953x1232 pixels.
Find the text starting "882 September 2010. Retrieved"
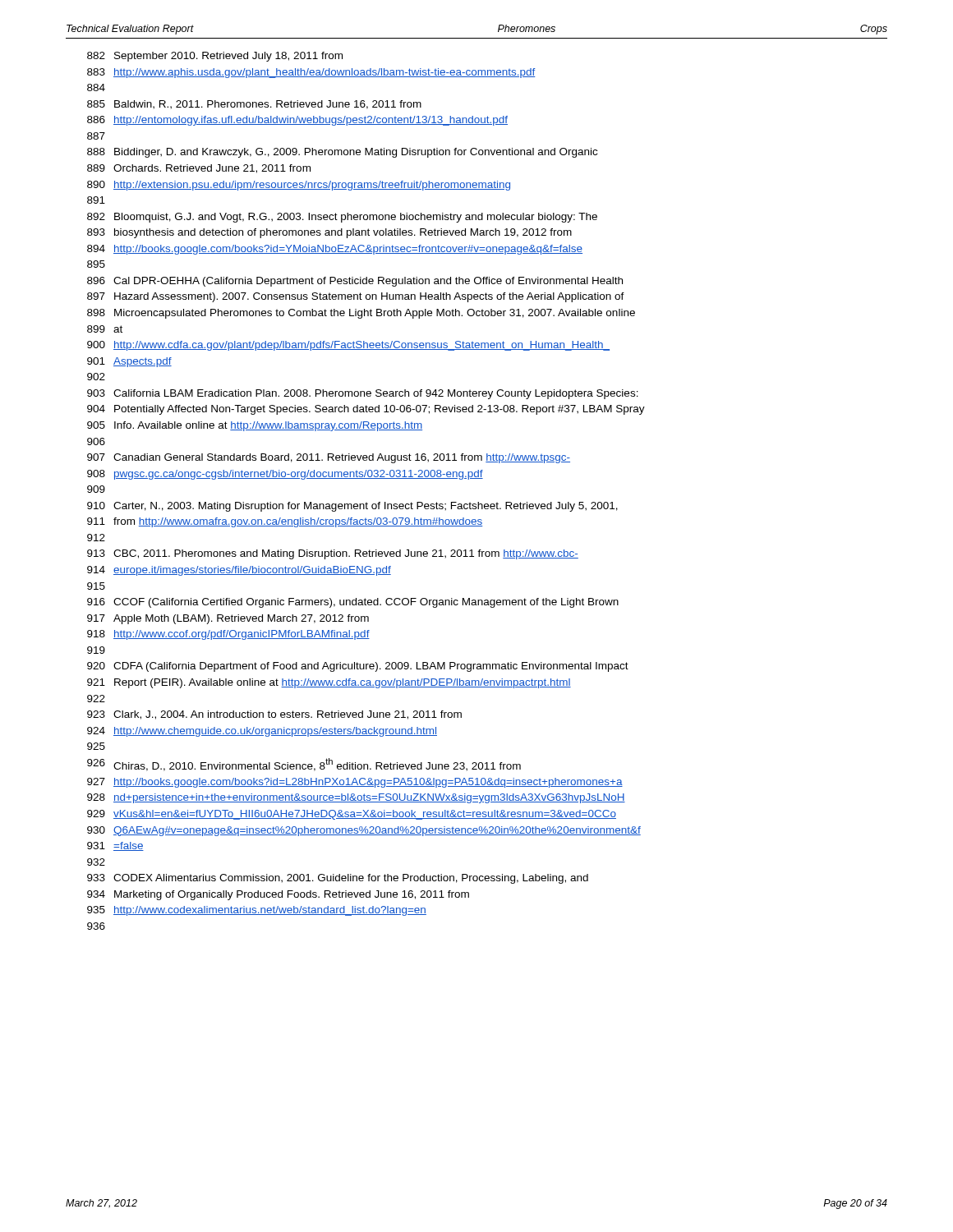coord(476,72)
